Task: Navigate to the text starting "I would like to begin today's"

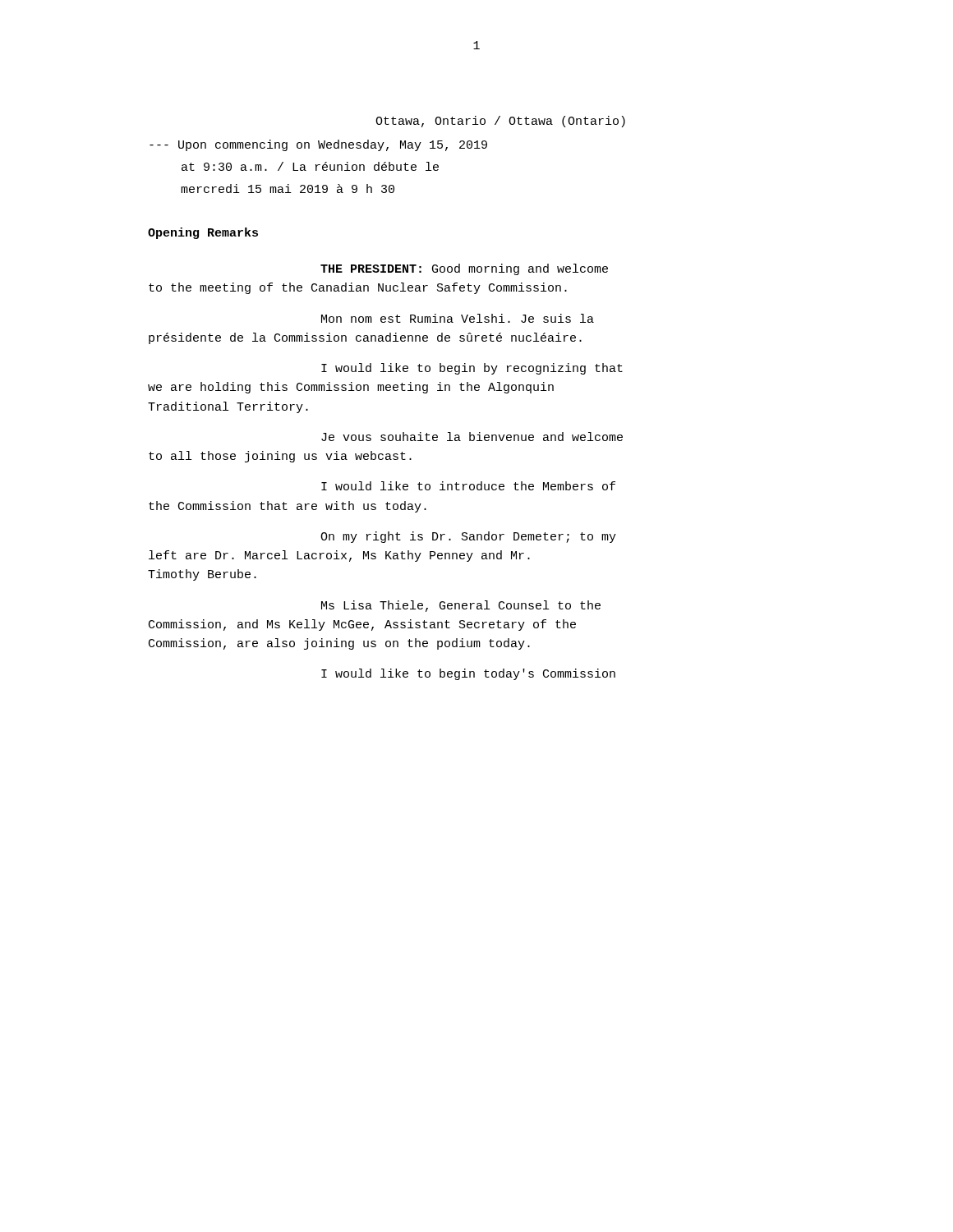Action: tap(468, 675)
